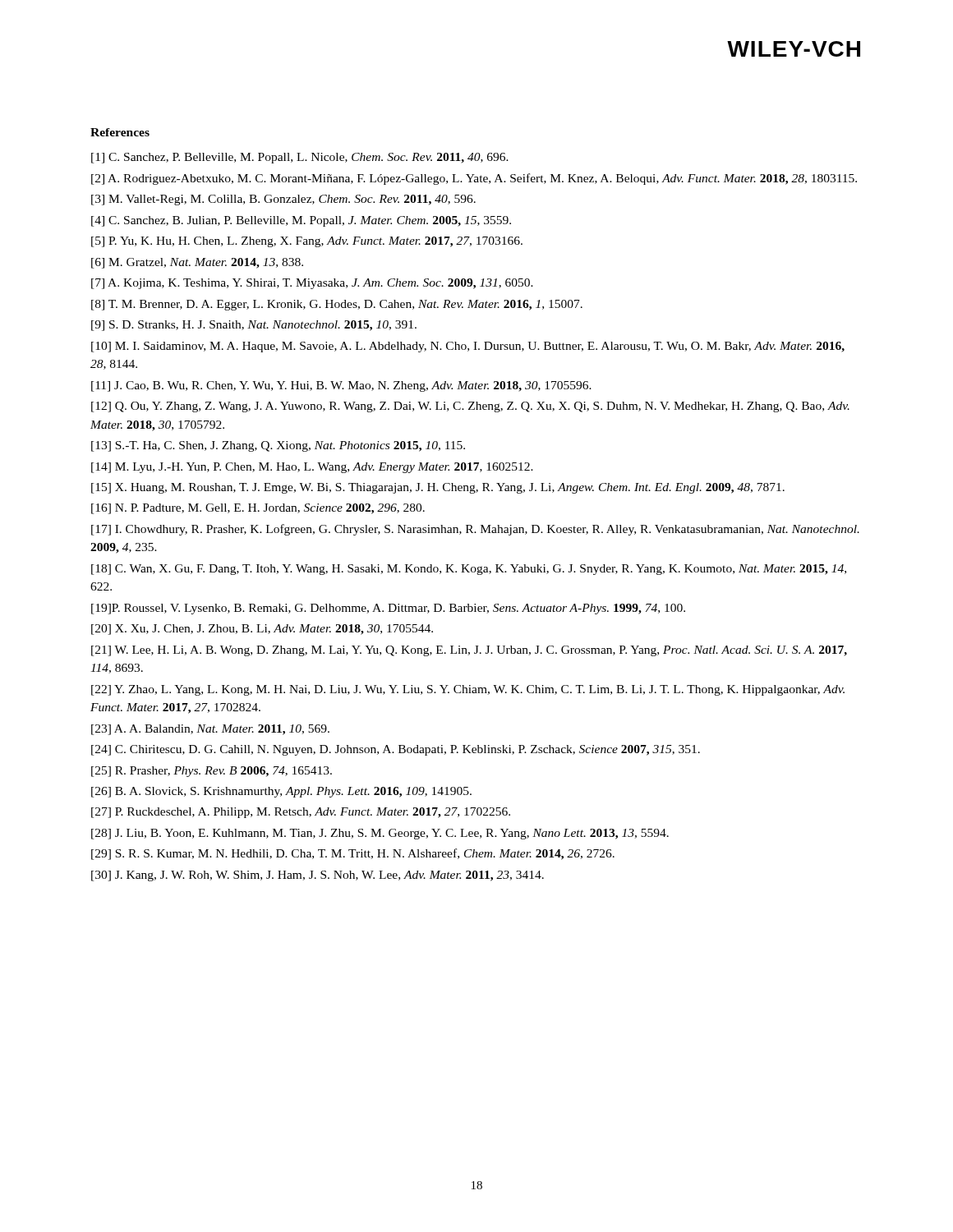Locate the list item that says "[21] W. Lee, H. Li, A. B."
This screenshot has width=953, height=1232.
tap(469, 658)
